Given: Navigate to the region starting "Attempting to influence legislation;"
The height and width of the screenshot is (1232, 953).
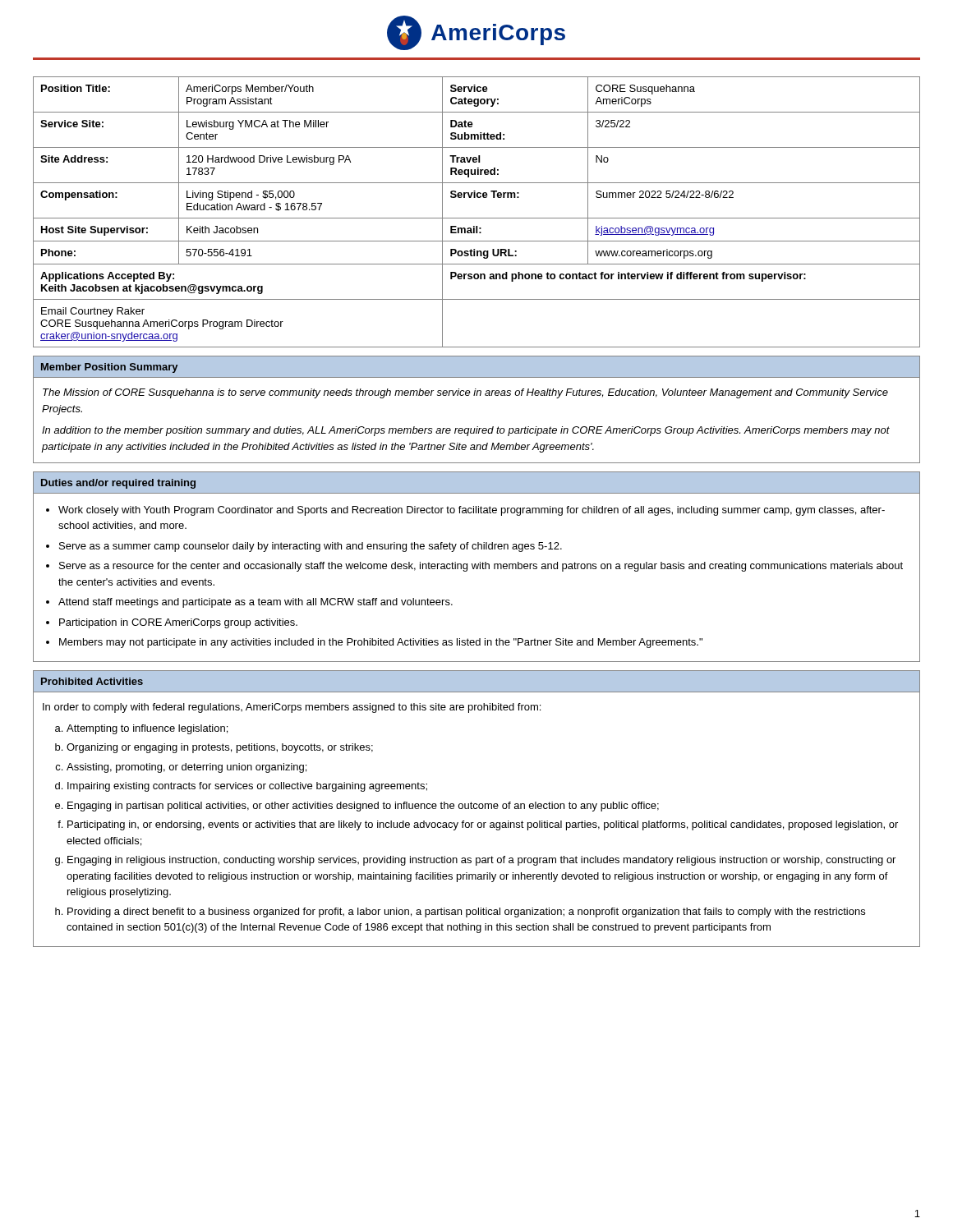Looking at the screenshot, I should pyautogui.click(x=148, y=728).
